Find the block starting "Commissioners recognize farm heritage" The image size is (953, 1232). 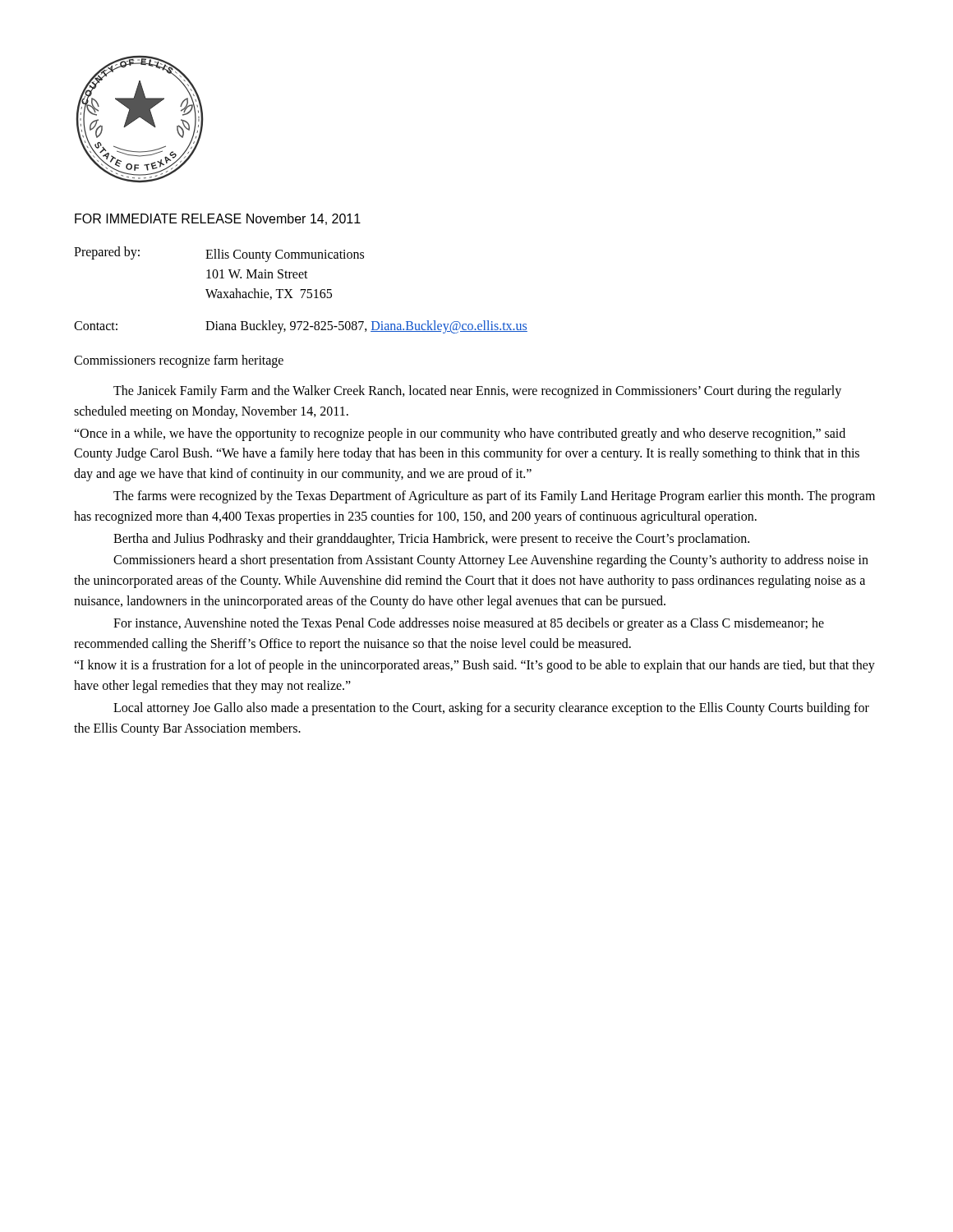179,360
